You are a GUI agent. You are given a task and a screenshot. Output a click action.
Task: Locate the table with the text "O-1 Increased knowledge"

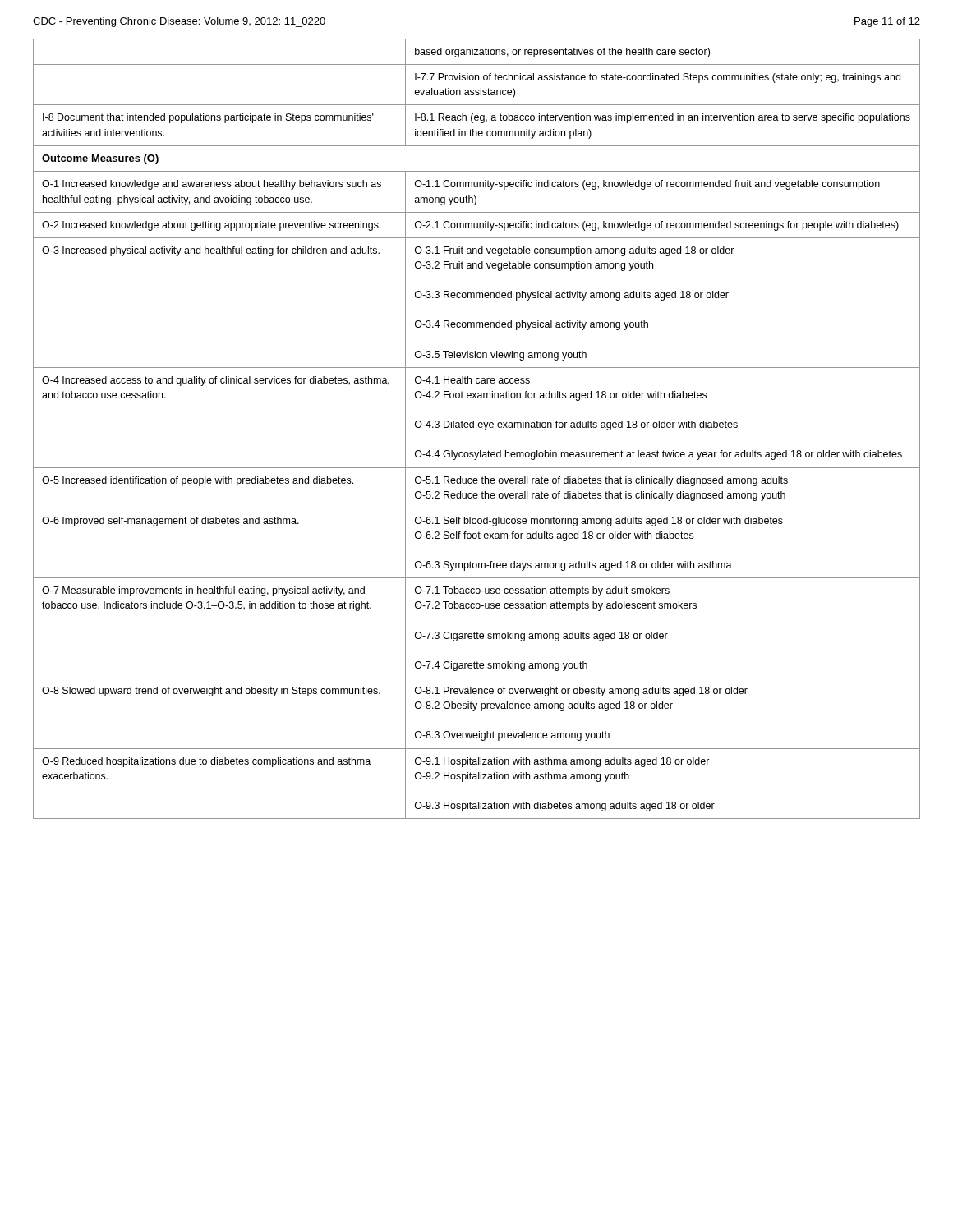(476, 429)
